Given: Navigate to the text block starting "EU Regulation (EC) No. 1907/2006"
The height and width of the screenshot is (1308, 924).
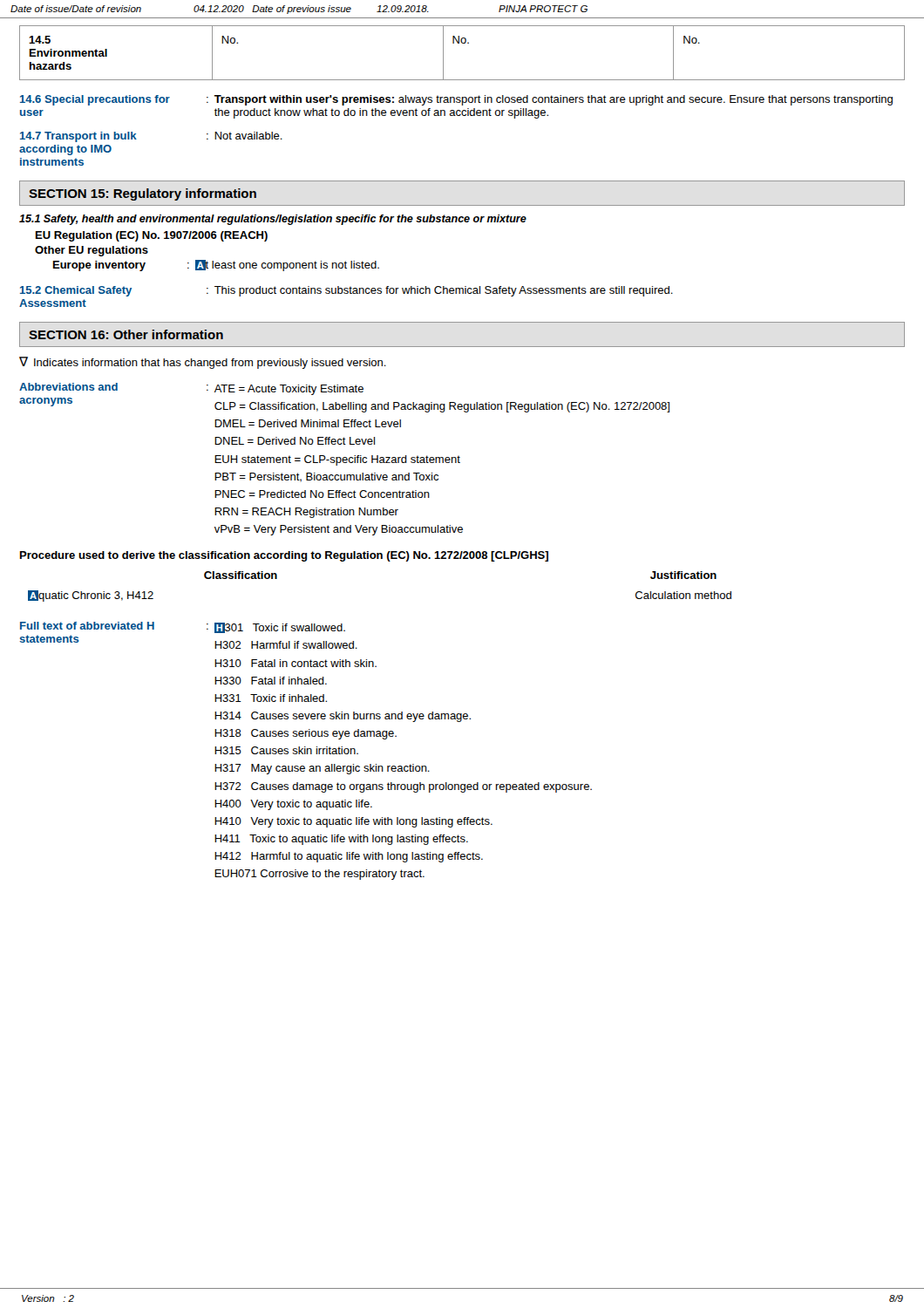Looking at the screenshot, I should coord(151,235).
